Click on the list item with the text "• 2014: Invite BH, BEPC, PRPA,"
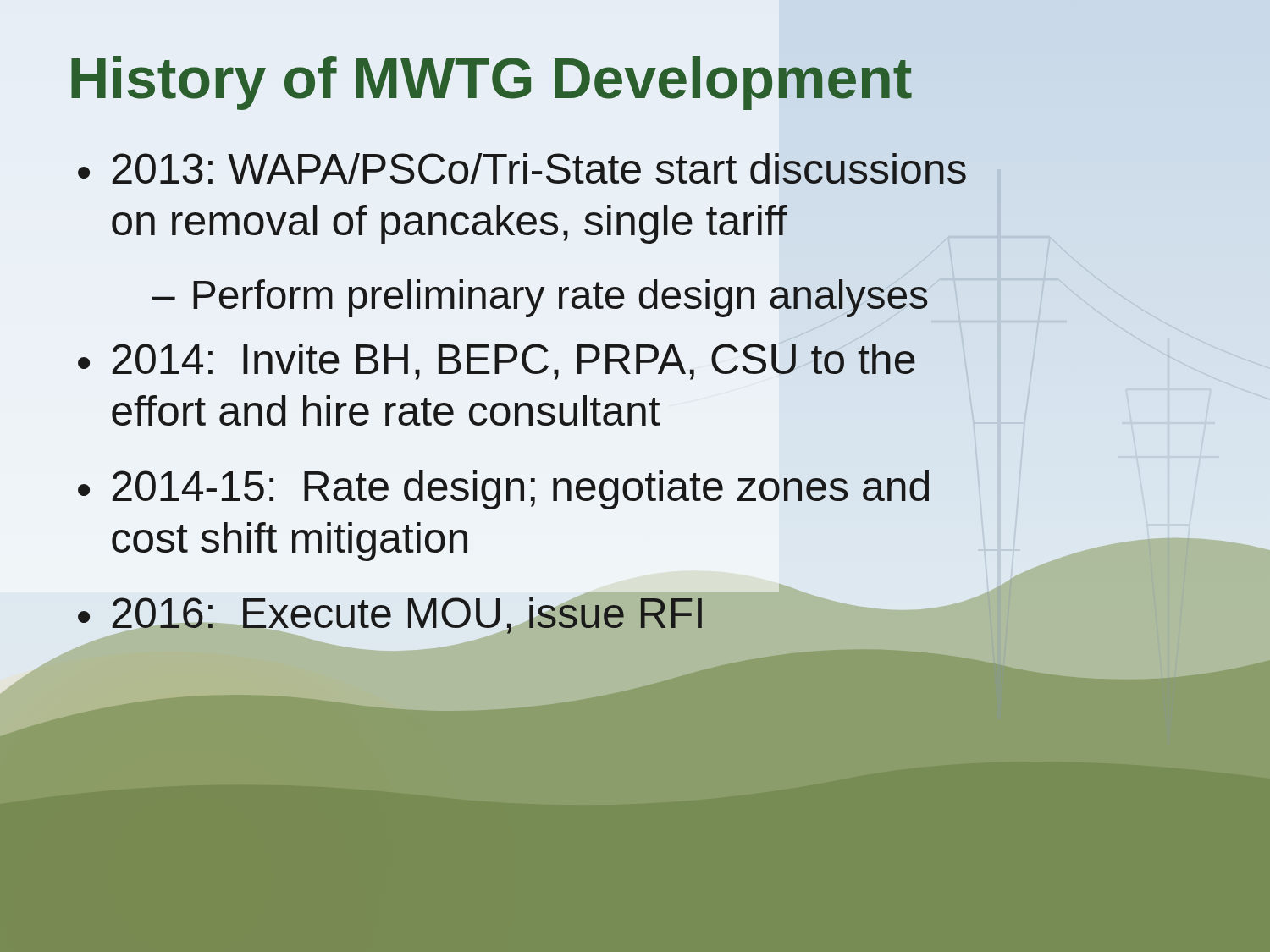This screenshot has width=1270, height=952. (496, 386)
